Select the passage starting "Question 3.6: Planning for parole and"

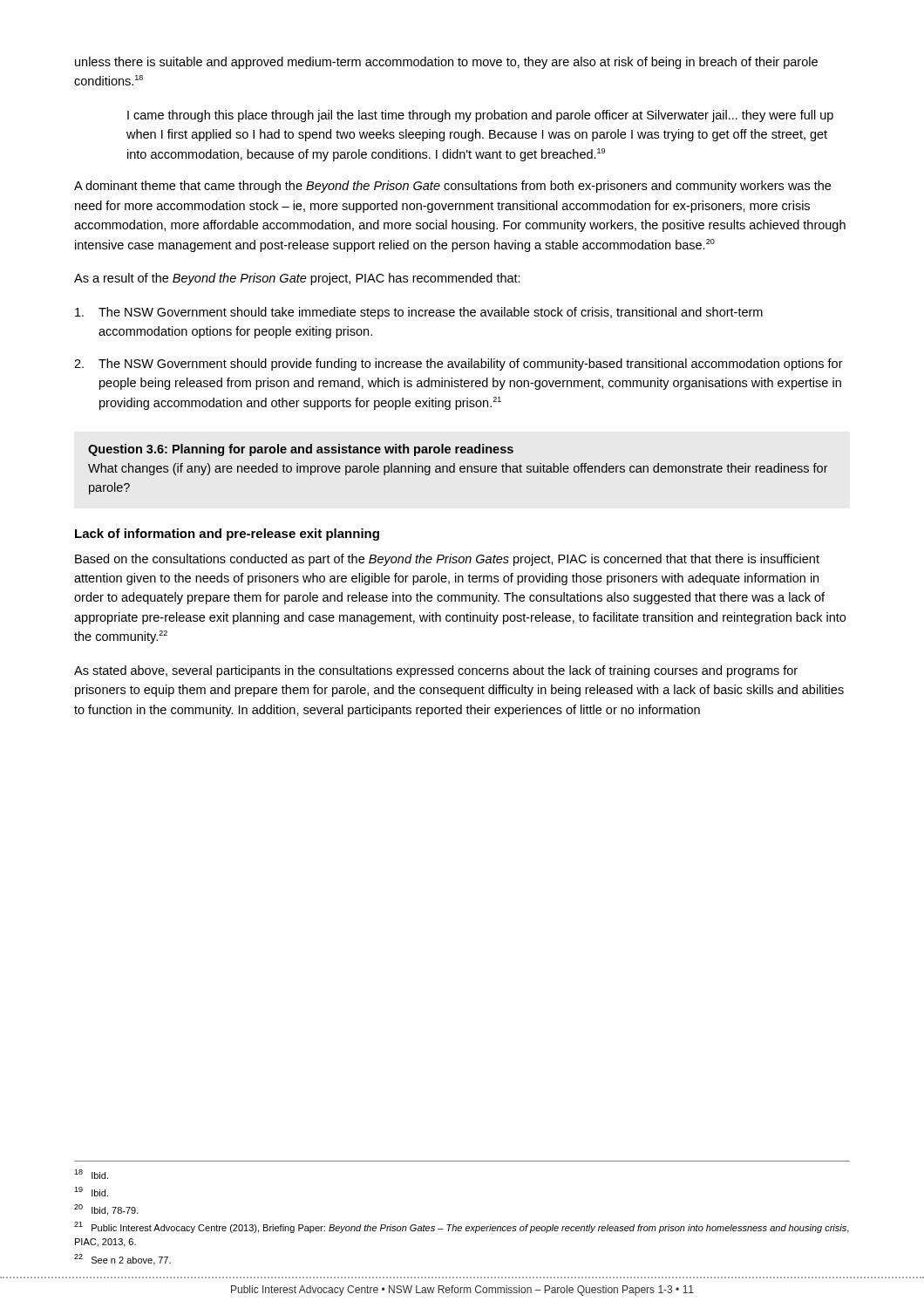point(462,470)
